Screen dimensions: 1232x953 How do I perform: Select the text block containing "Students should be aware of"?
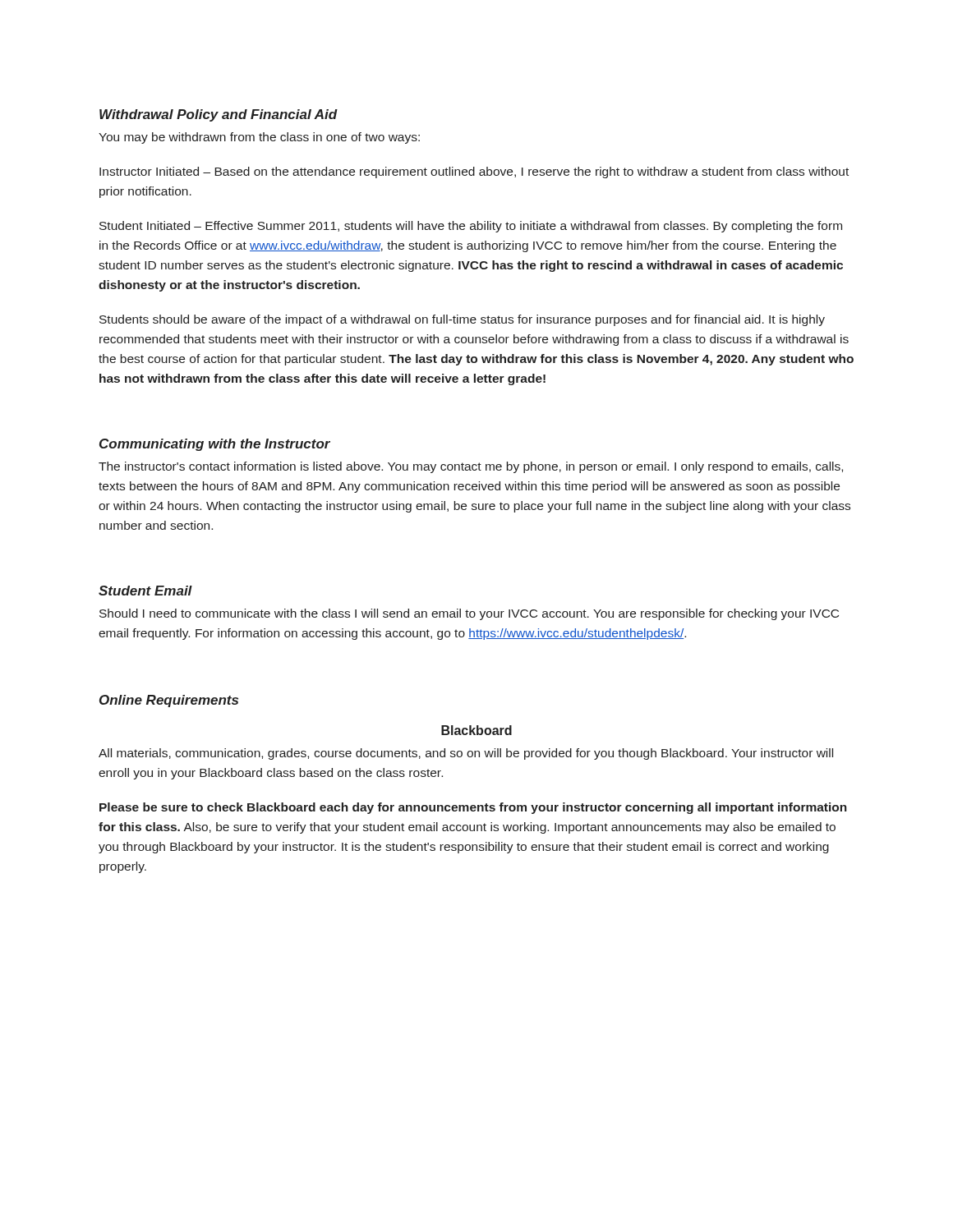tap(476, 349)
